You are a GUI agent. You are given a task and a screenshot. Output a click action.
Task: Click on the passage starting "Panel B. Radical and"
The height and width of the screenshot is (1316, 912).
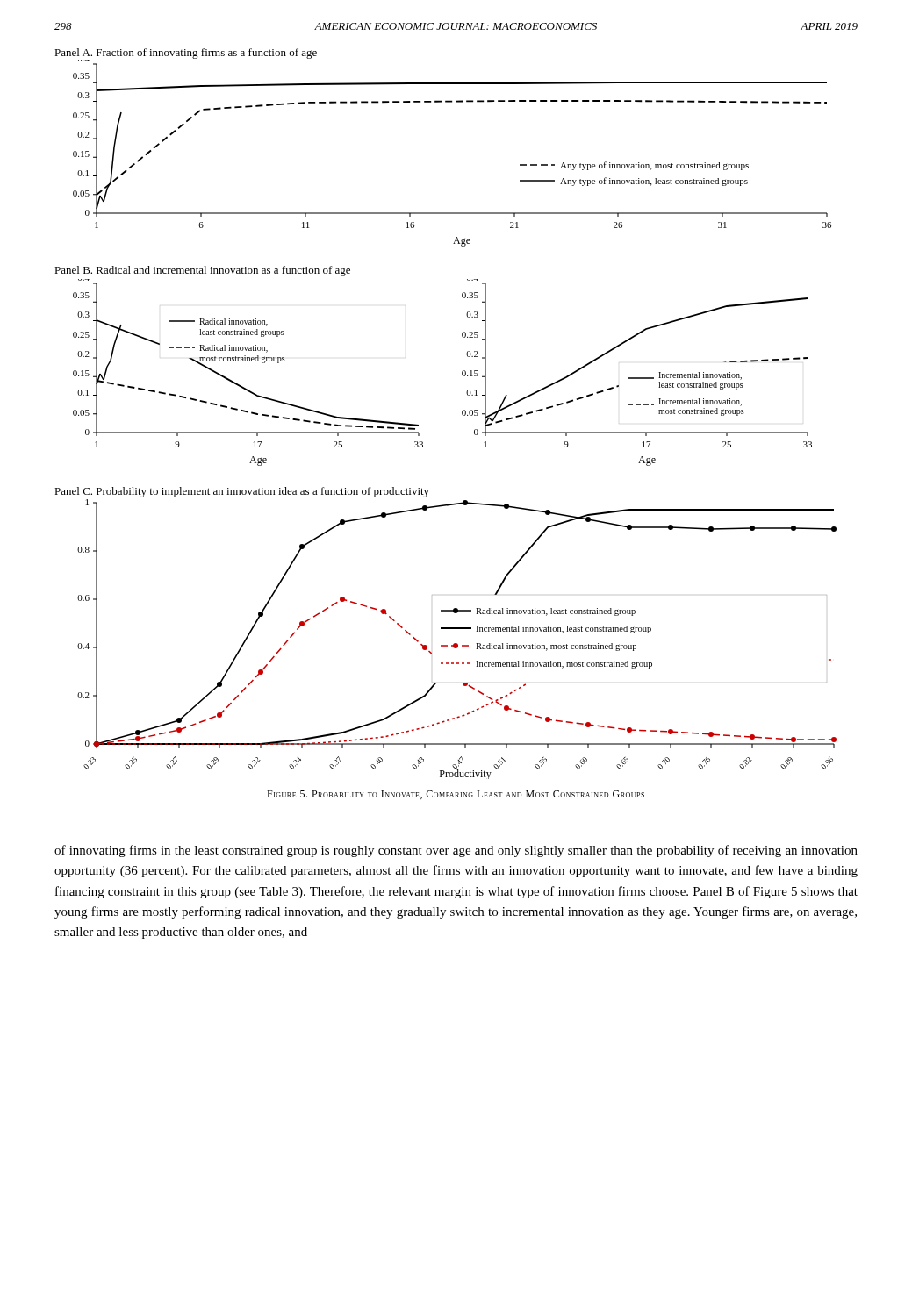click(203, 270)
